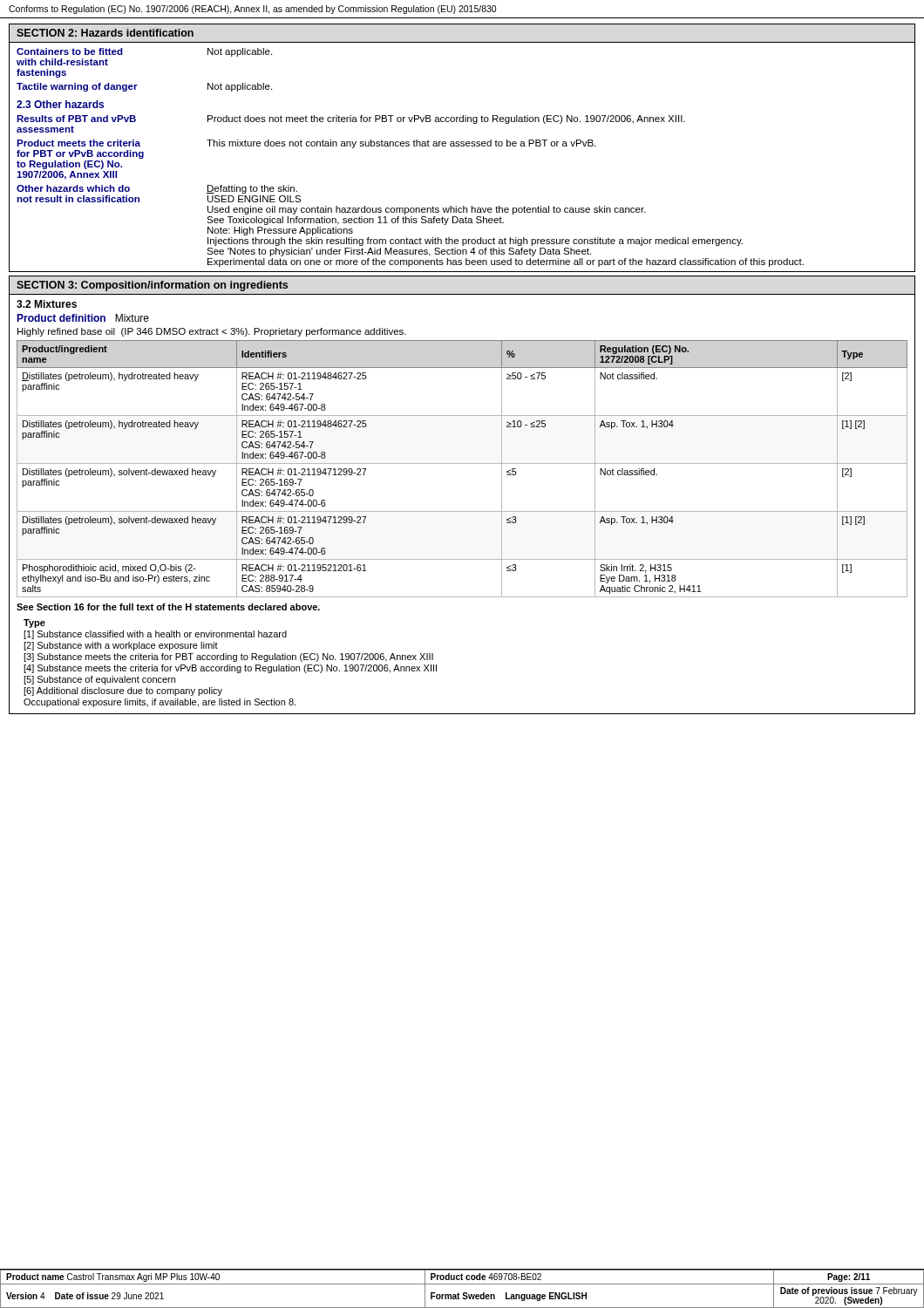This screenshot has height=1308, width=924.
Task: Select the region starting "SECTION 2: Hazards identification"
Action: coord(105,33)
